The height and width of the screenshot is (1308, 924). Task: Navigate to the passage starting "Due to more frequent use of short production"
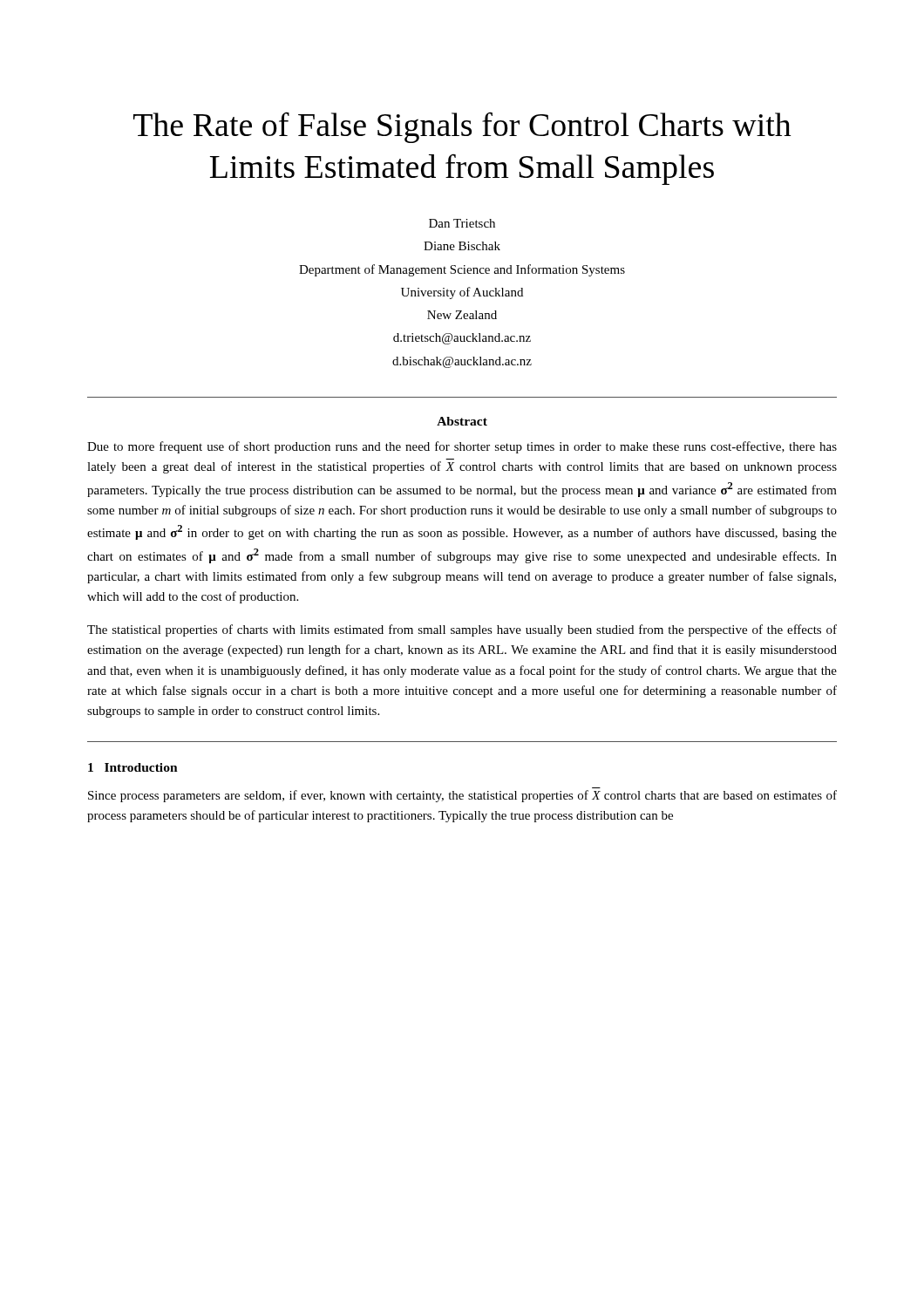pos(462,522)
